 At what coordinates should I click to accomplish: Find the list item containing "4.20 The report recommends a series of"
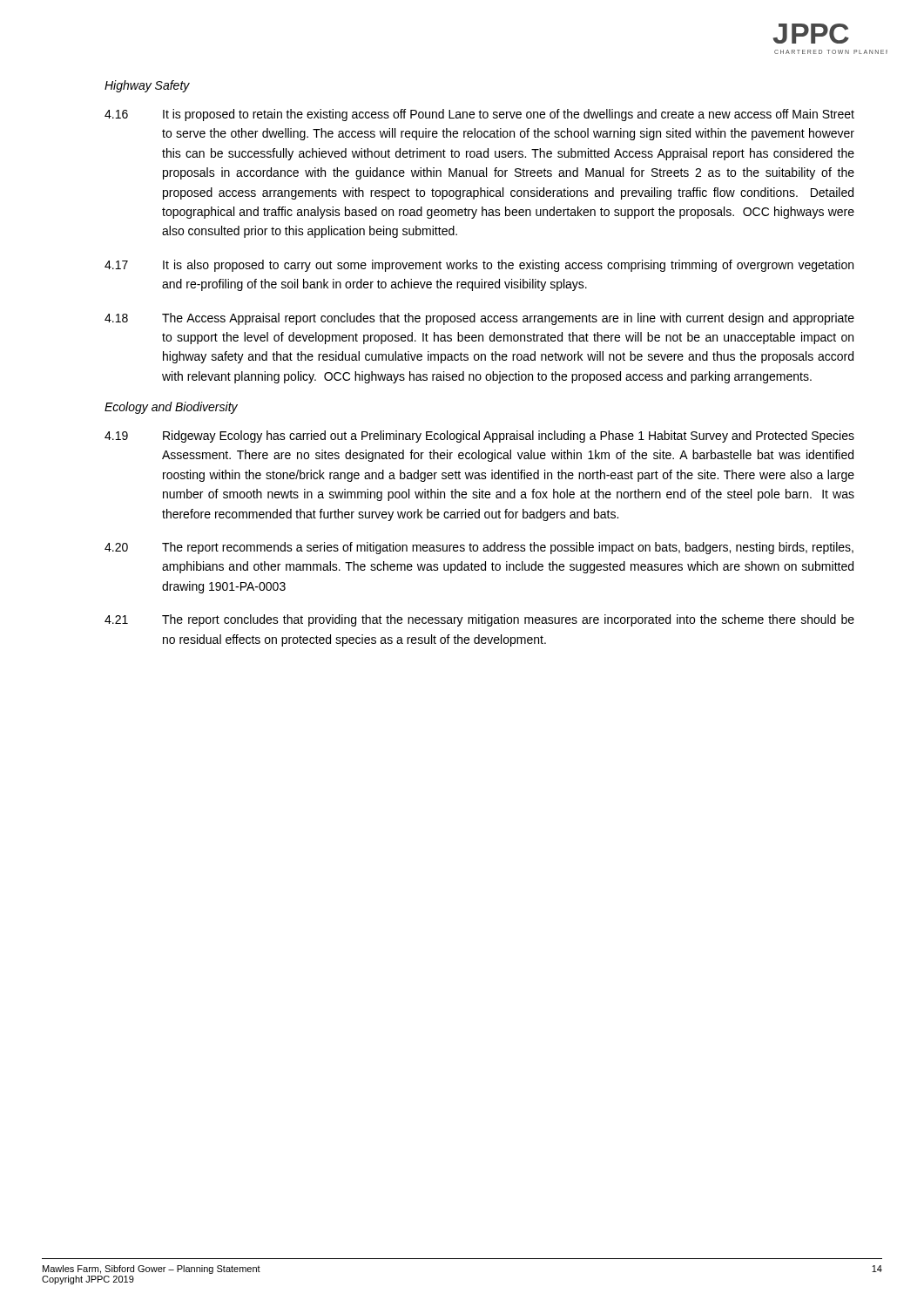479,567
